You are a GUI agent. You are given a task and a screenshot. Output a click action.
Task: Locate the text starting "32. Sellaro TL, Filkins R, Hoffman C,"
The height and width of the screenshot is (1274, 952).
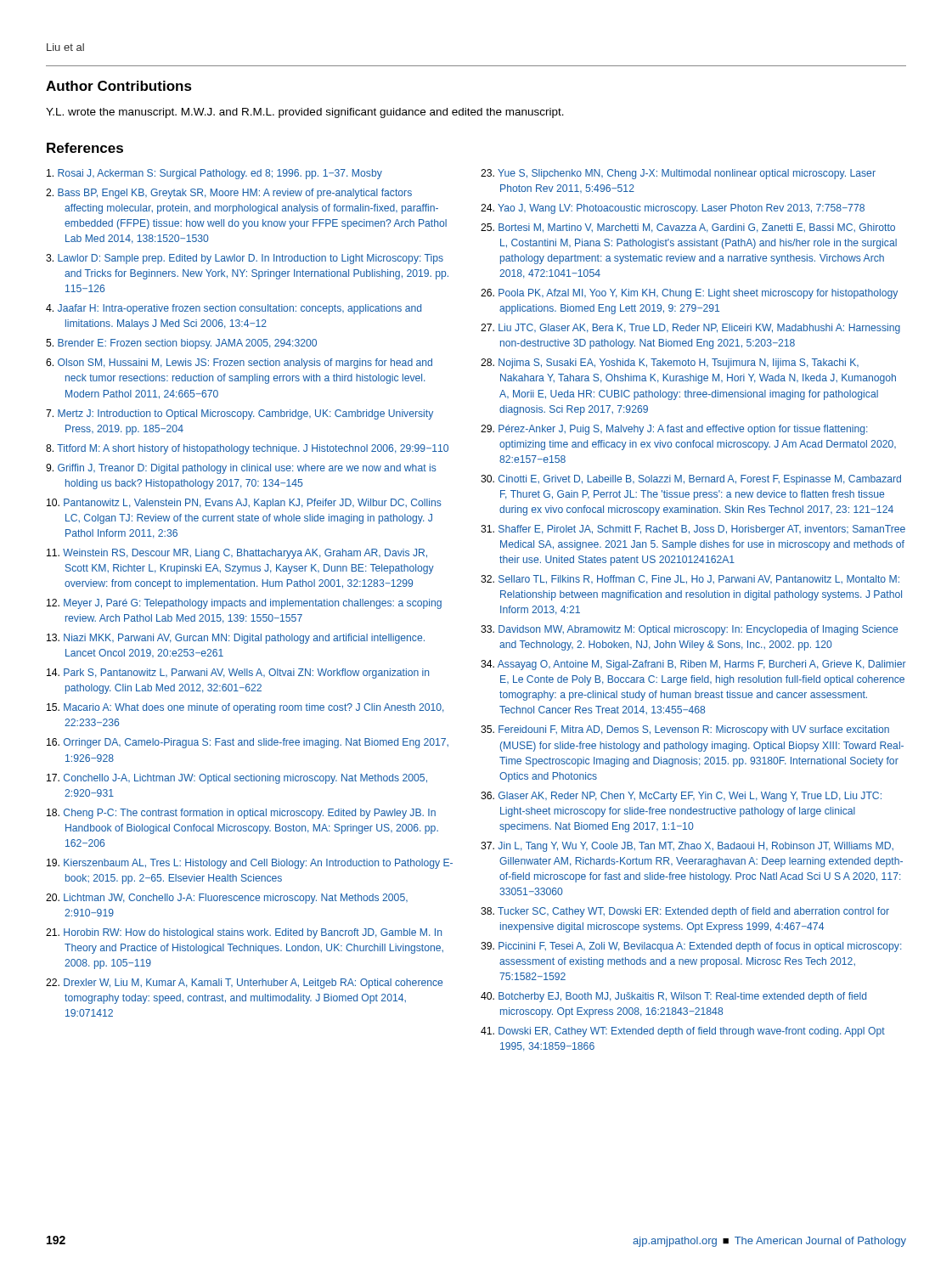tap(692, 595)
